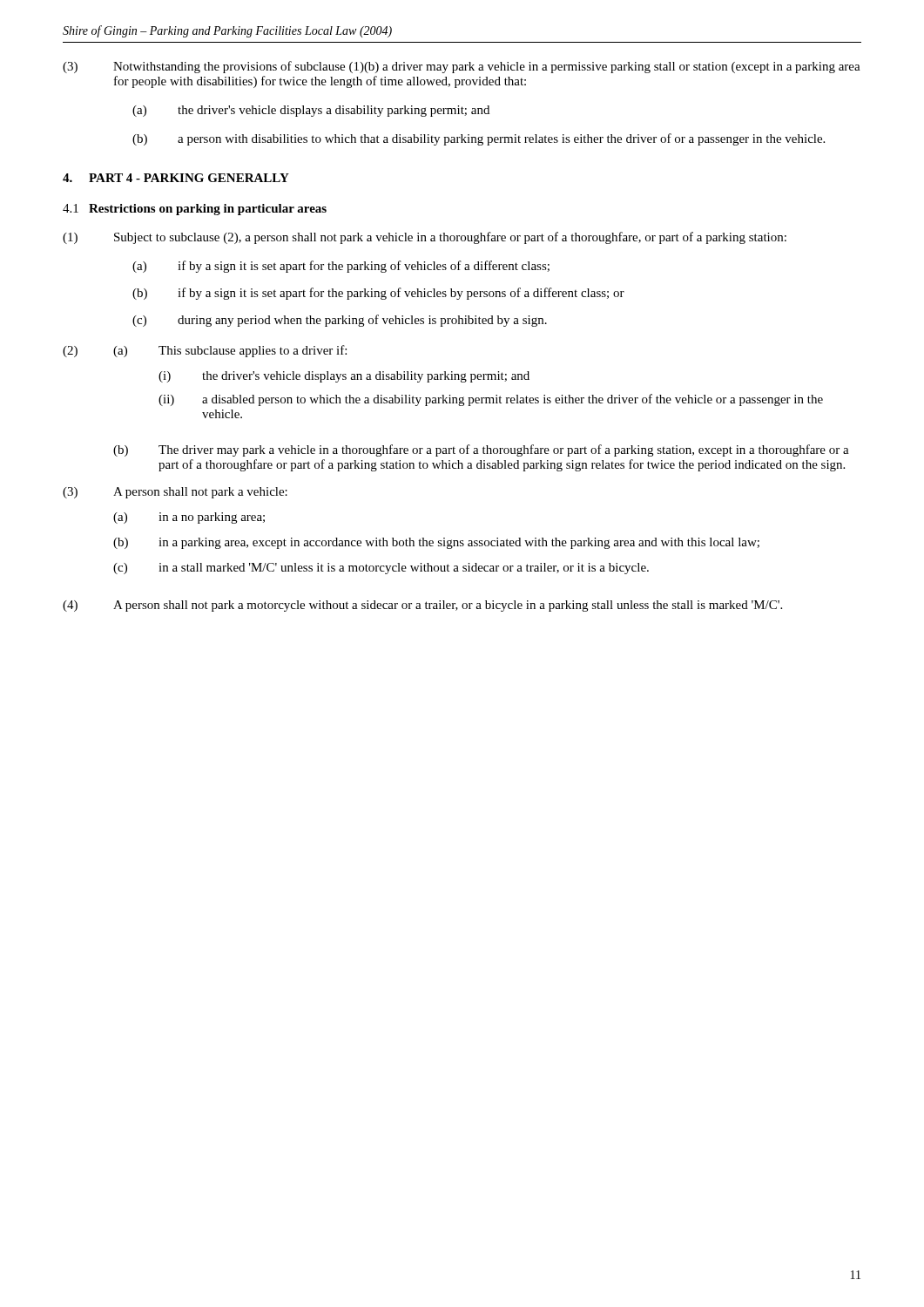Point to the block beginning "(a) if by a sign it"
Viewport: 924px width, 1307px height.
[x=497, y=266]
